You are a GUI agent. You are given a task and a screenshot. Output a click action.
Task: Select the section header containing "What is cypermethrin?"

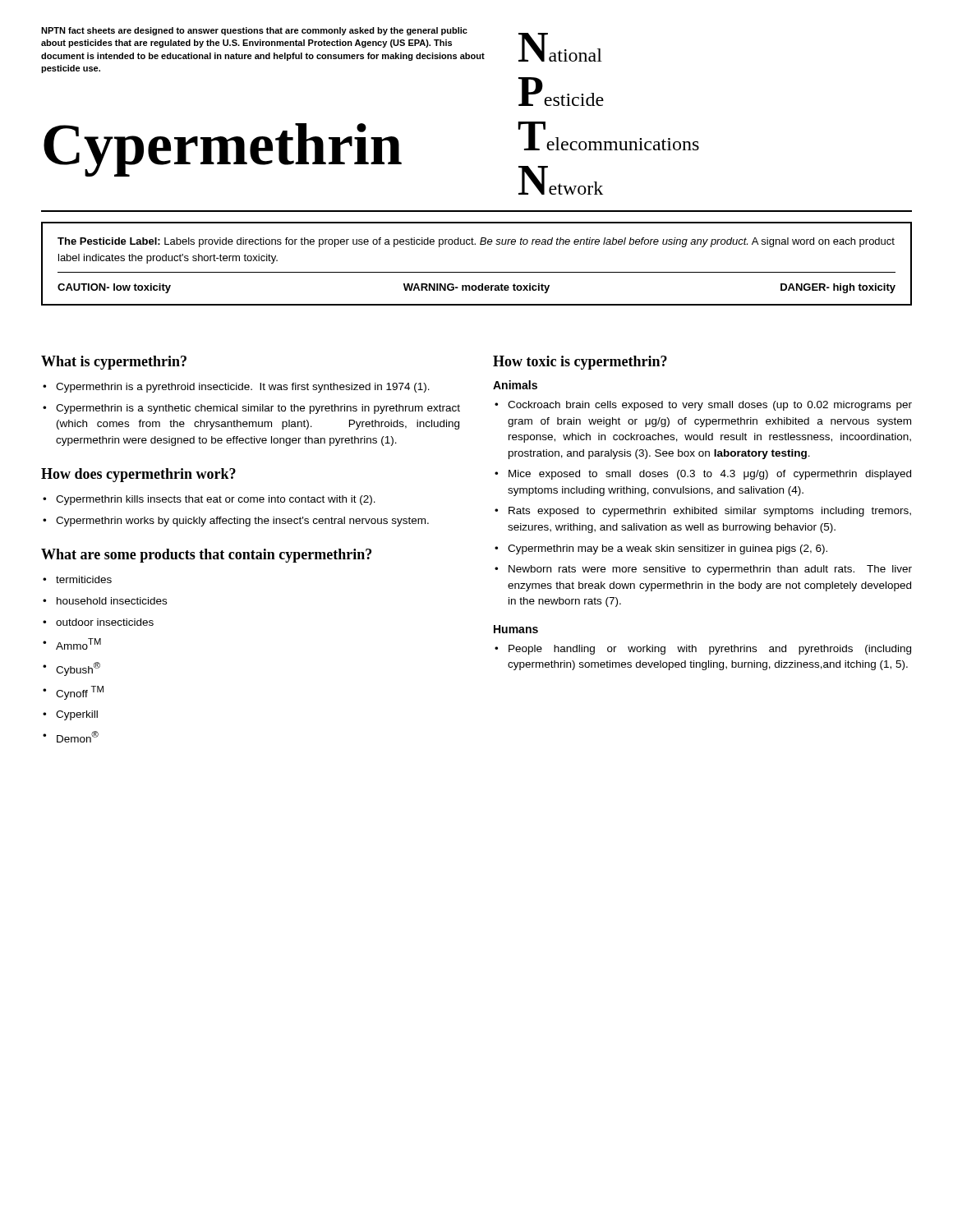pyautogui.click(x=114, y=361)
